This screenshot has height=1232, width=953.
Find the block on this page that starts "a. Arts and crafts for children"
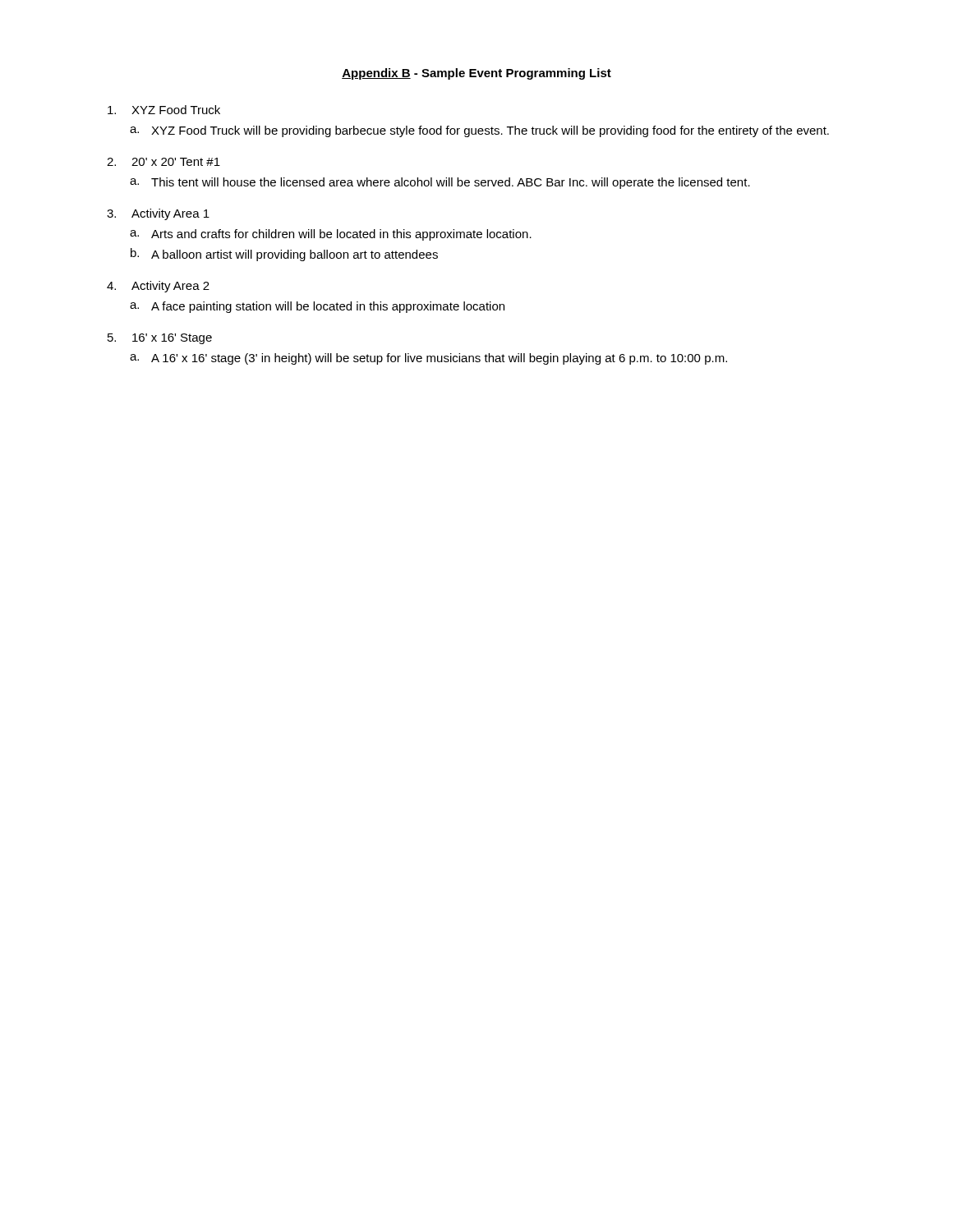(331, 234)
